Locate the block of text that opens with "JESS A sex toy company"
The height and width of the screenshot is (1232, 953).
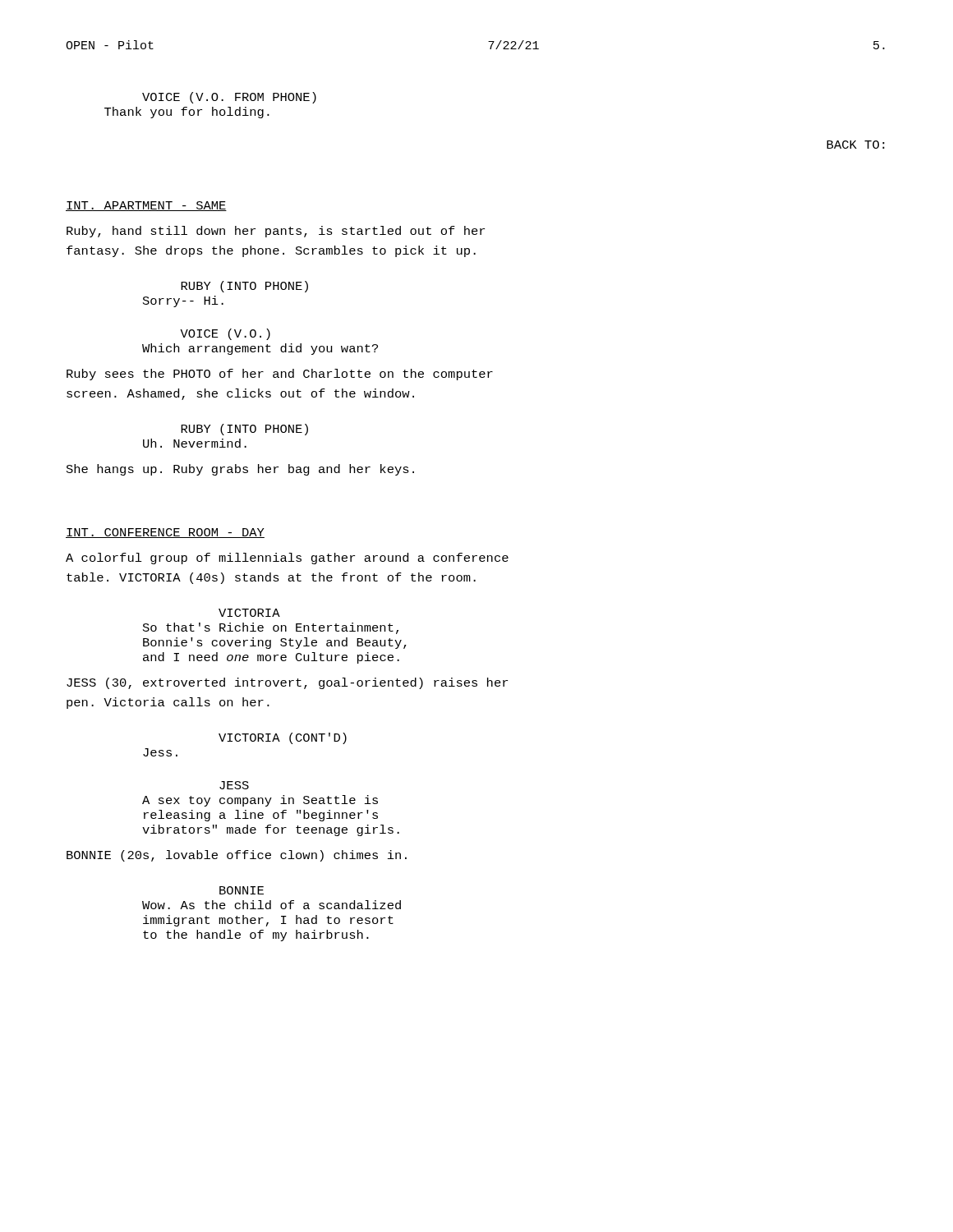pyautogui.click(x=234, y=785)
